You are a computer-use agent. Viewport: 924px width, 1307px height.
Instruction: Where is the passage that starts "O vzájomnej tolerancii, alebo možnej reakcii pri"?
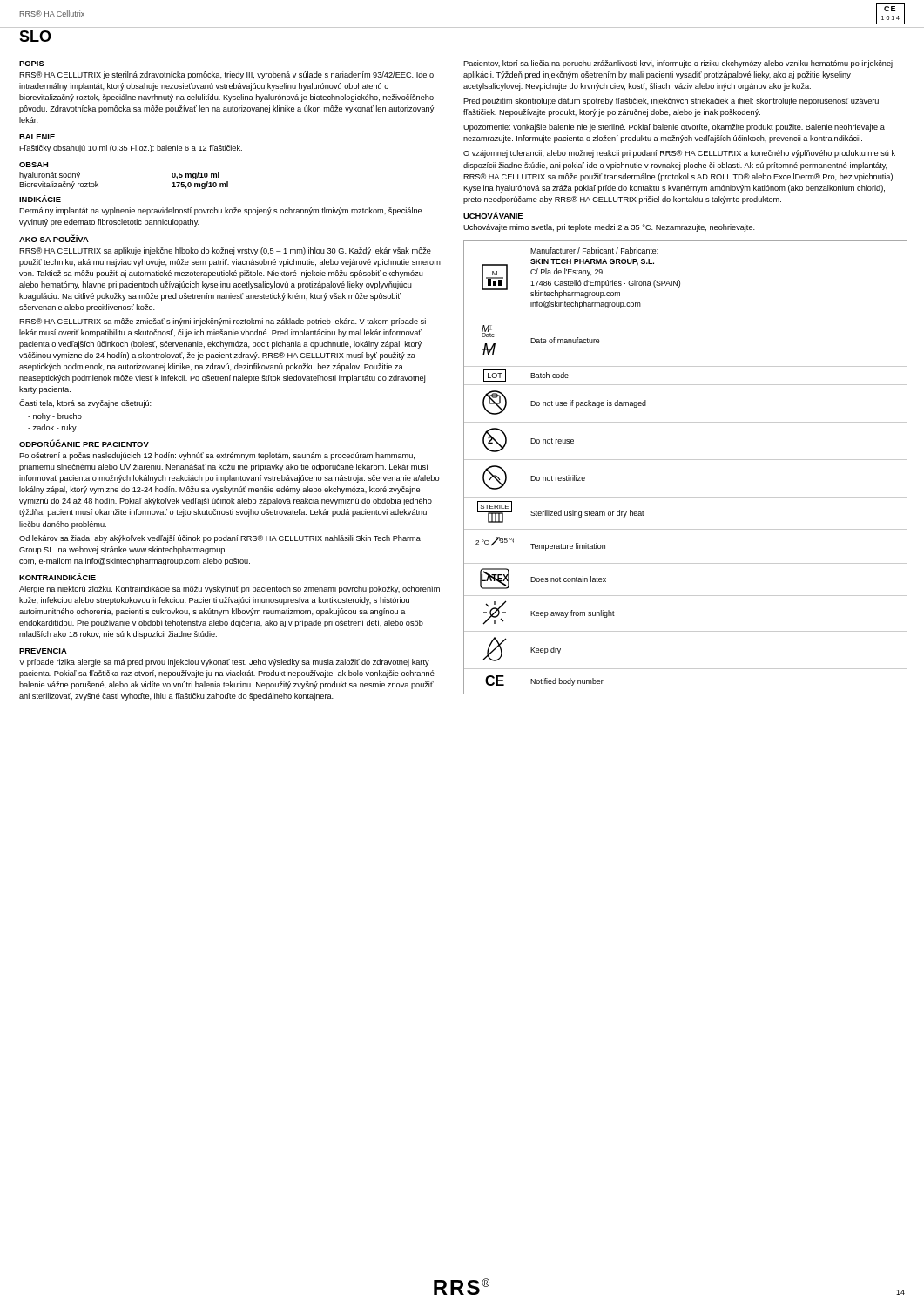(x=679, y=177)
